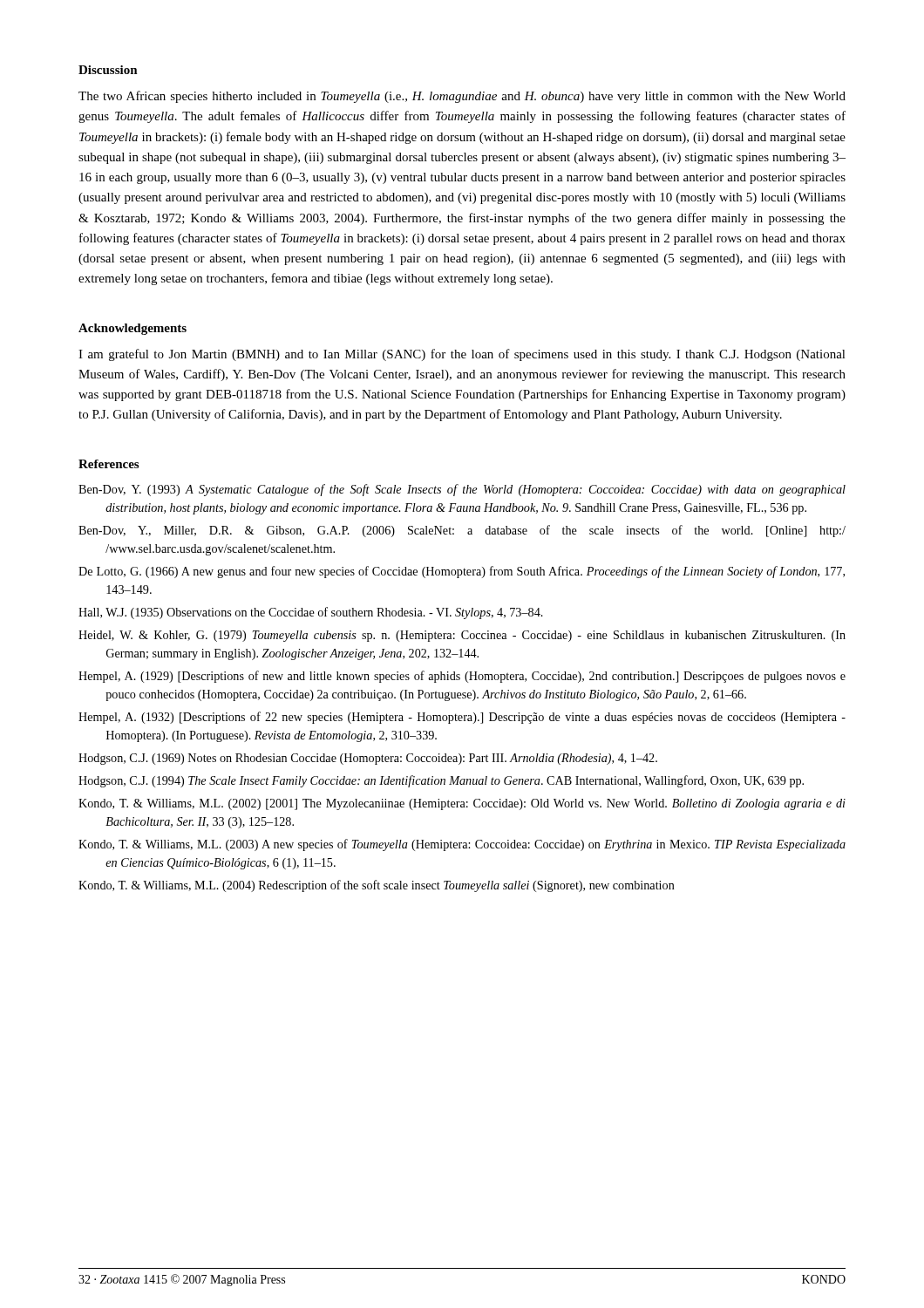The width and height of the screenshot is (924, 1308).
Task: Click the passage that begins "Ben-Dov, Y. (1993)"
Action: click(462, 498)
